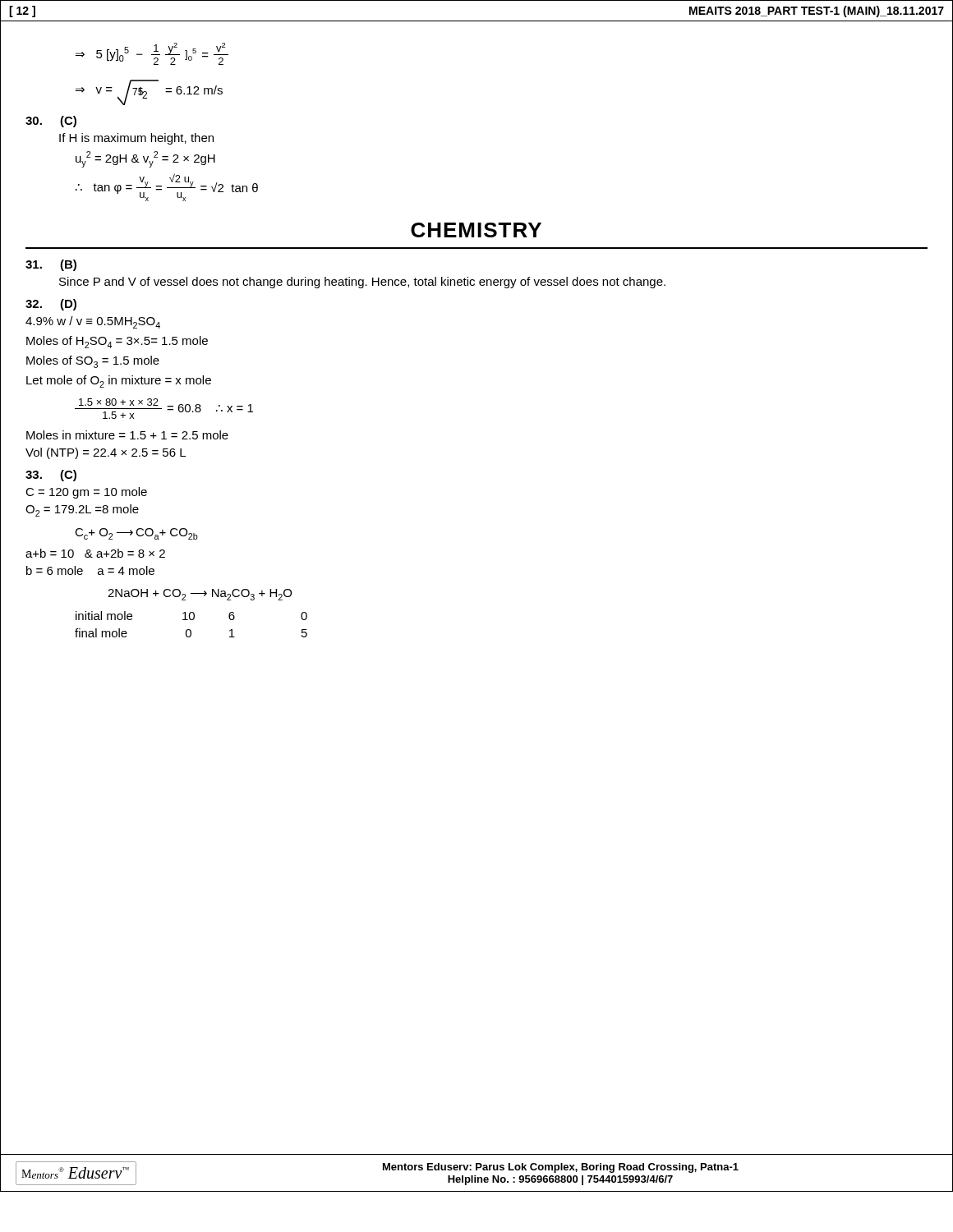Find the table that mentions "initial mole"

pos(501,624)
